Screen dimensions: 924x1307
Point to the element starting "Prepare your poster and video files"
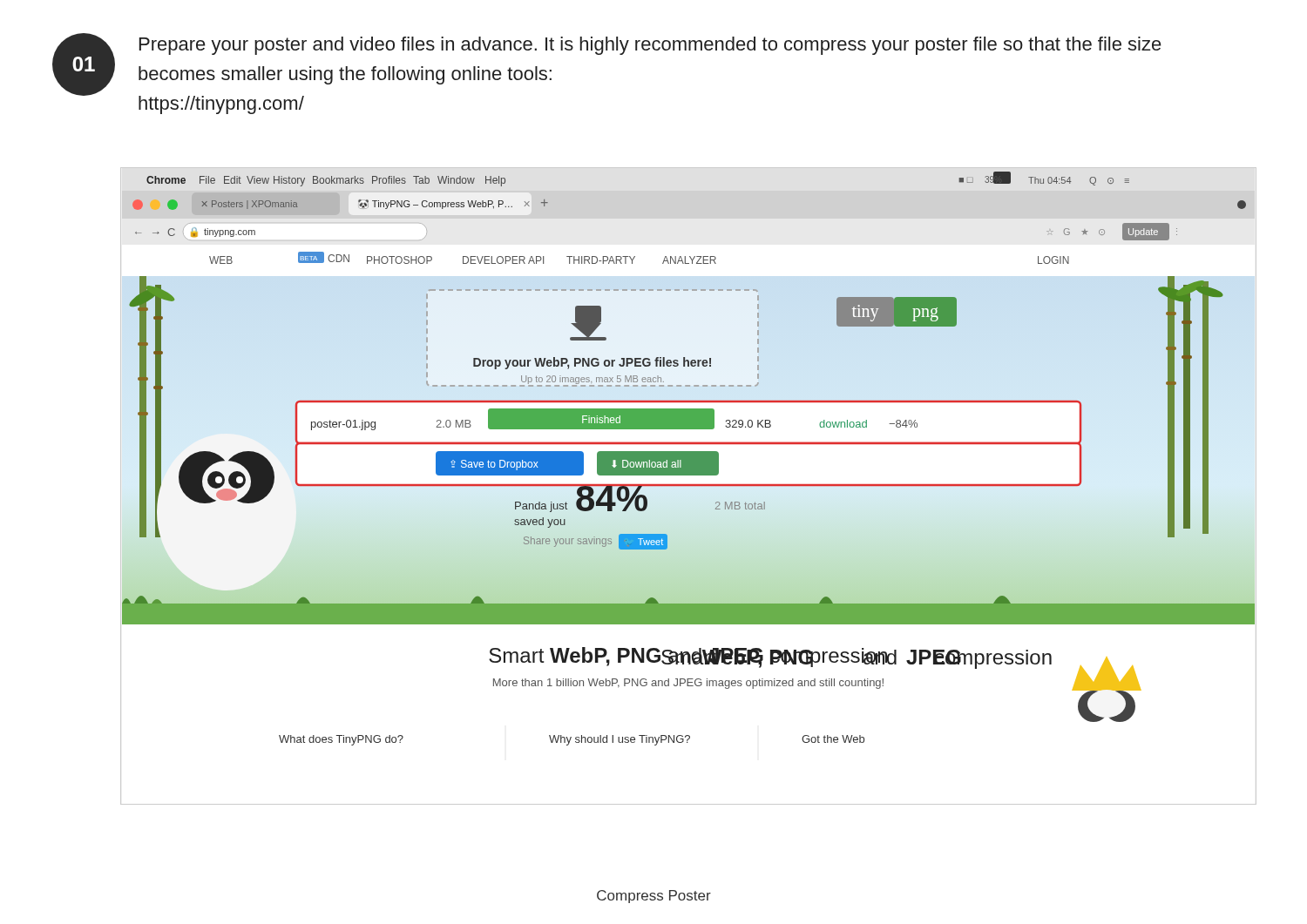click(x=650, y=46)
